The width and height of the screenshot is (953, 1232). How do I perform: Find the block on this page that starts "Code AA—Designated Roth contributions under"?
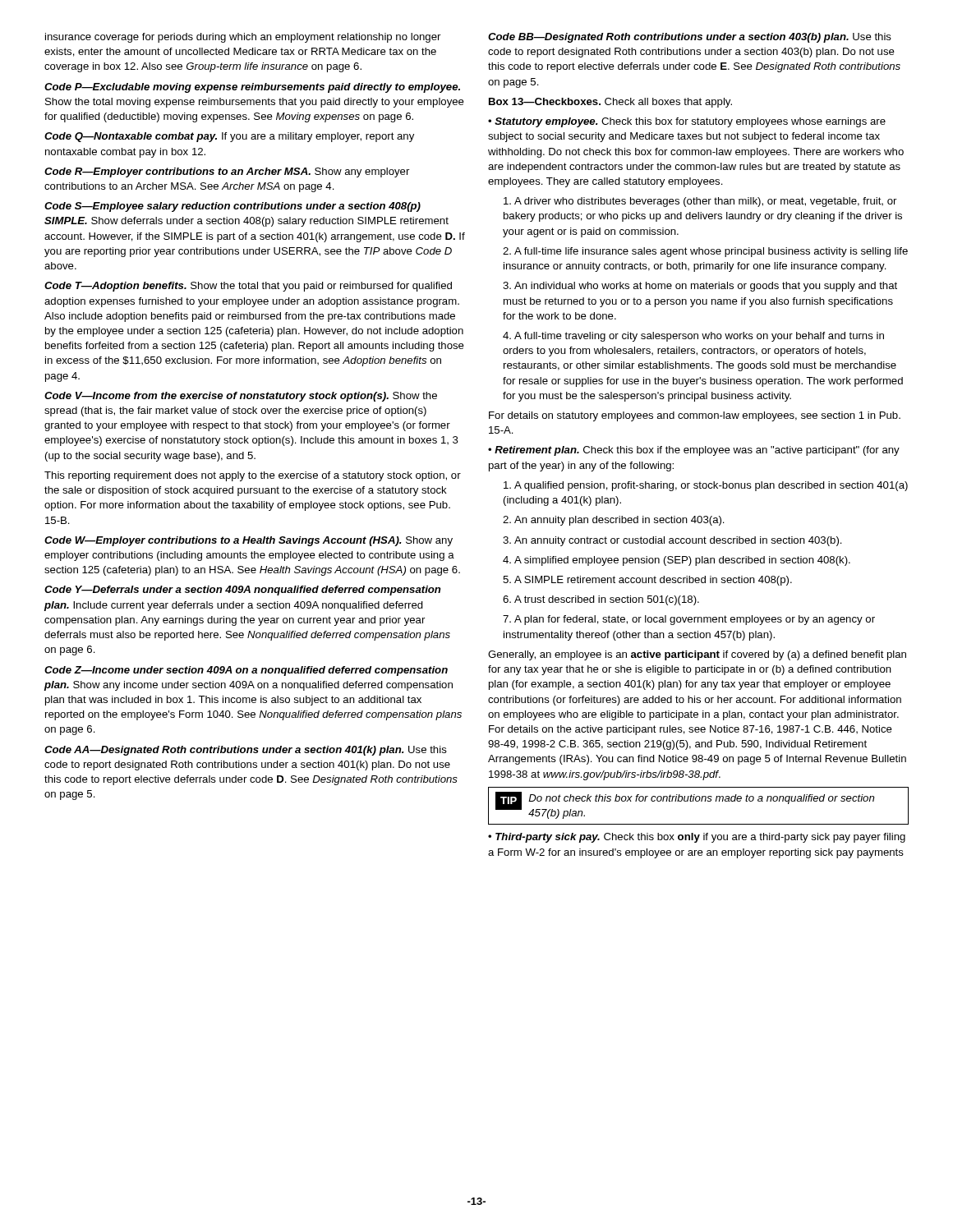(x=255, y=772)
